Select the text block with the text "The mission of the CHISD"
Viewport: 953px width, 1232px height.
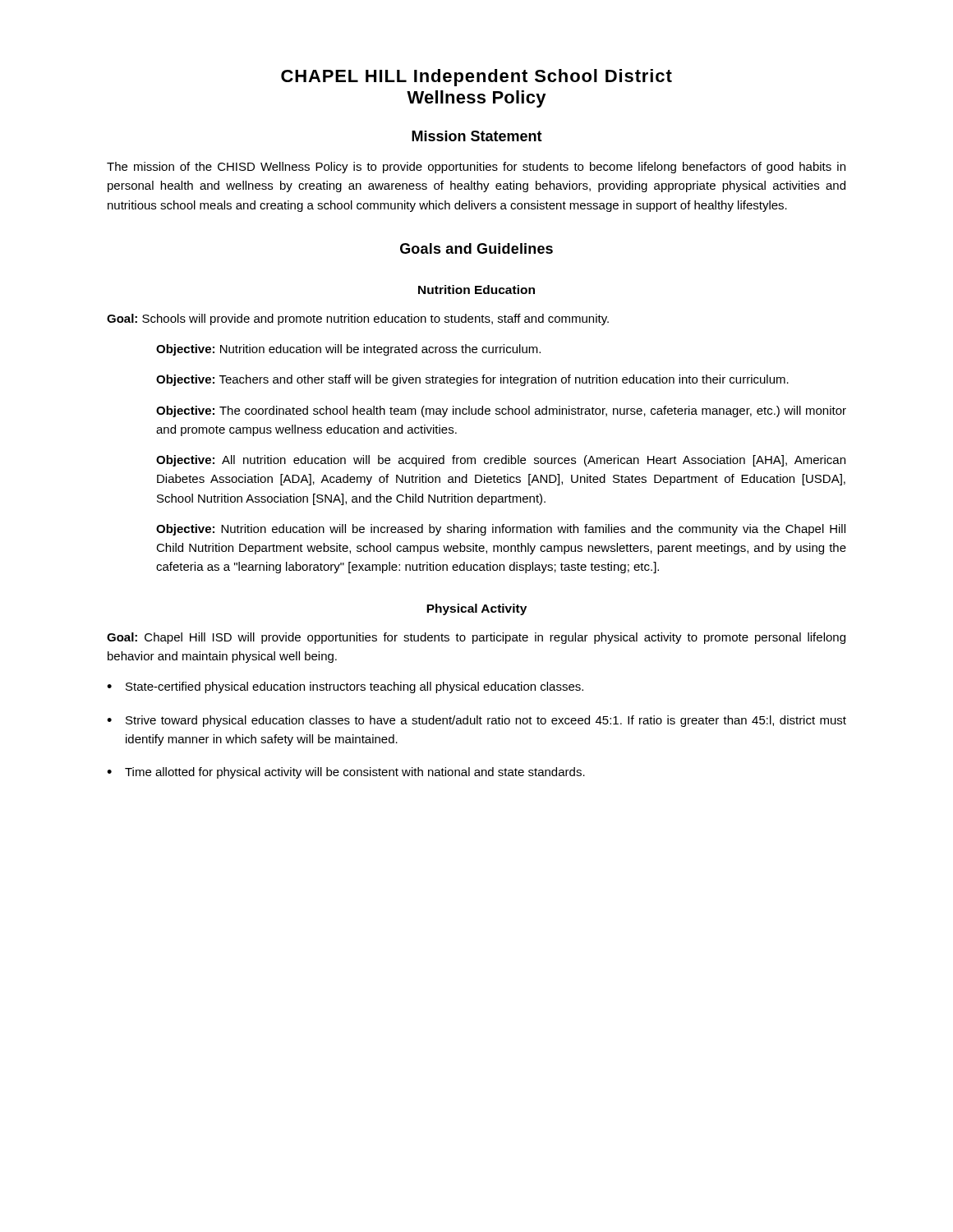[x=476, y=185]
